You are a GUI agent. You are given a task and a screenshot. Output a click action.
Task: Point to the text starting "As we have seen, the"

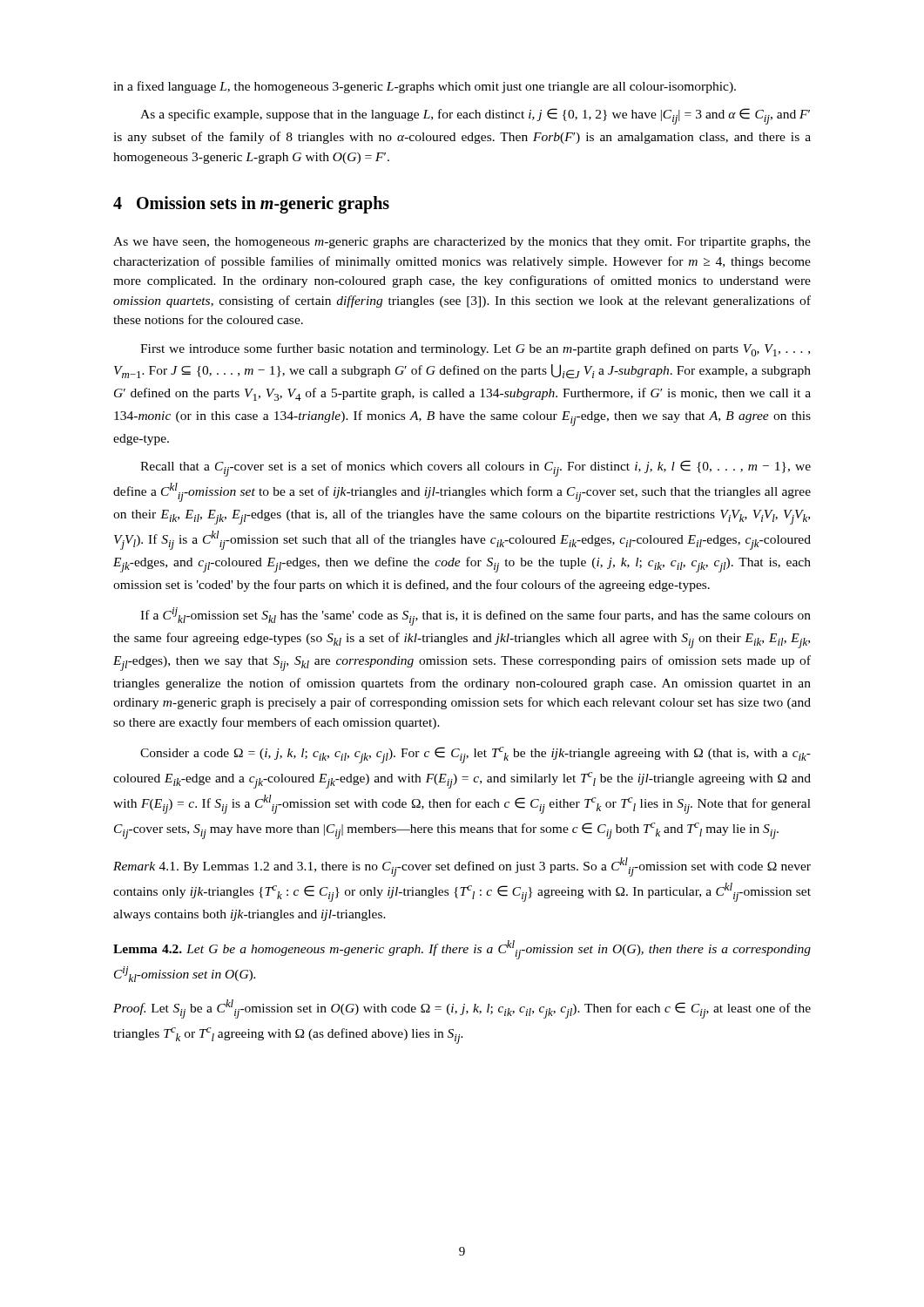pos(462,537)
